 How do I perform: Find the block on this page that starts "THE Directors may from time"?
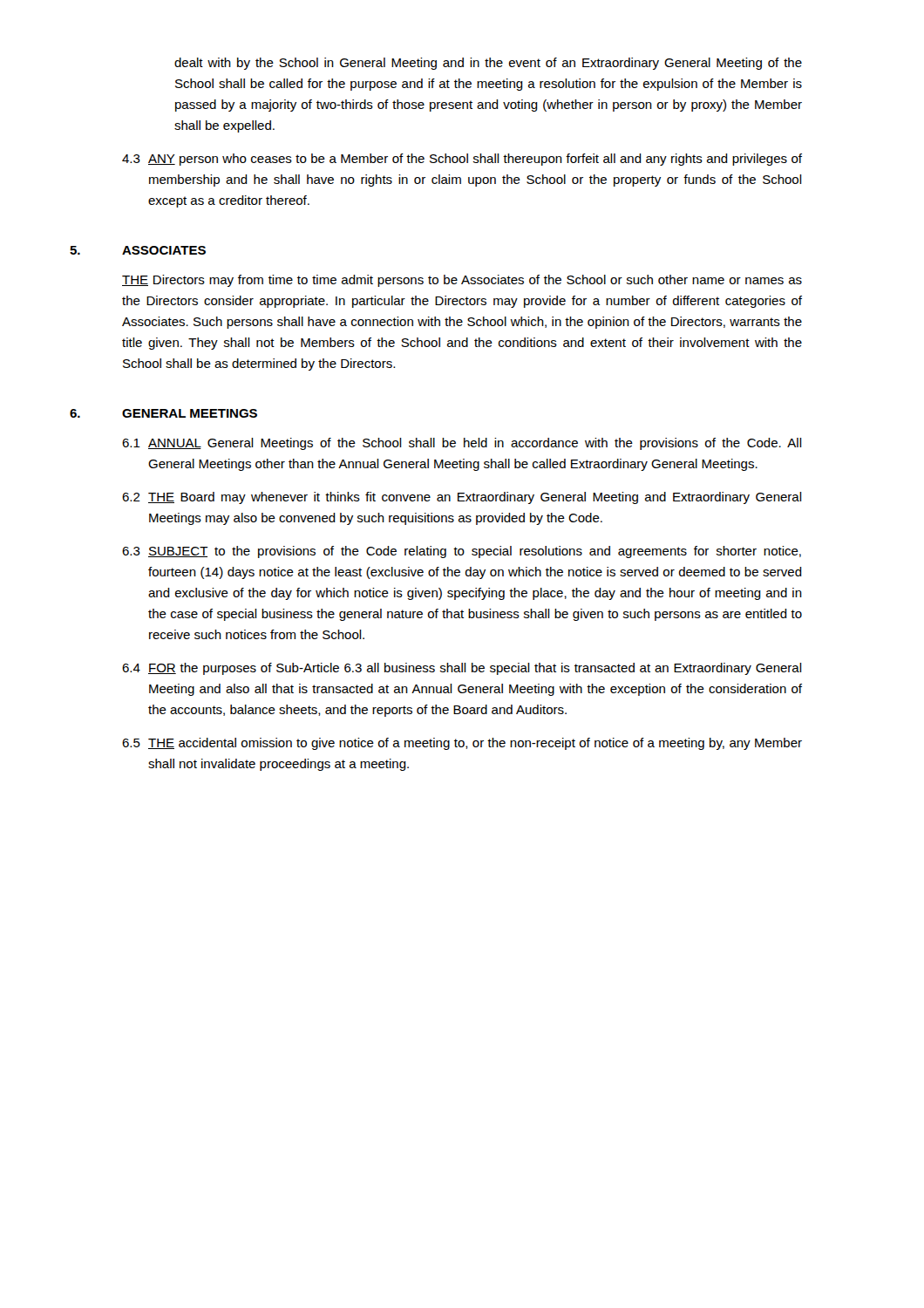click(462, 321)
